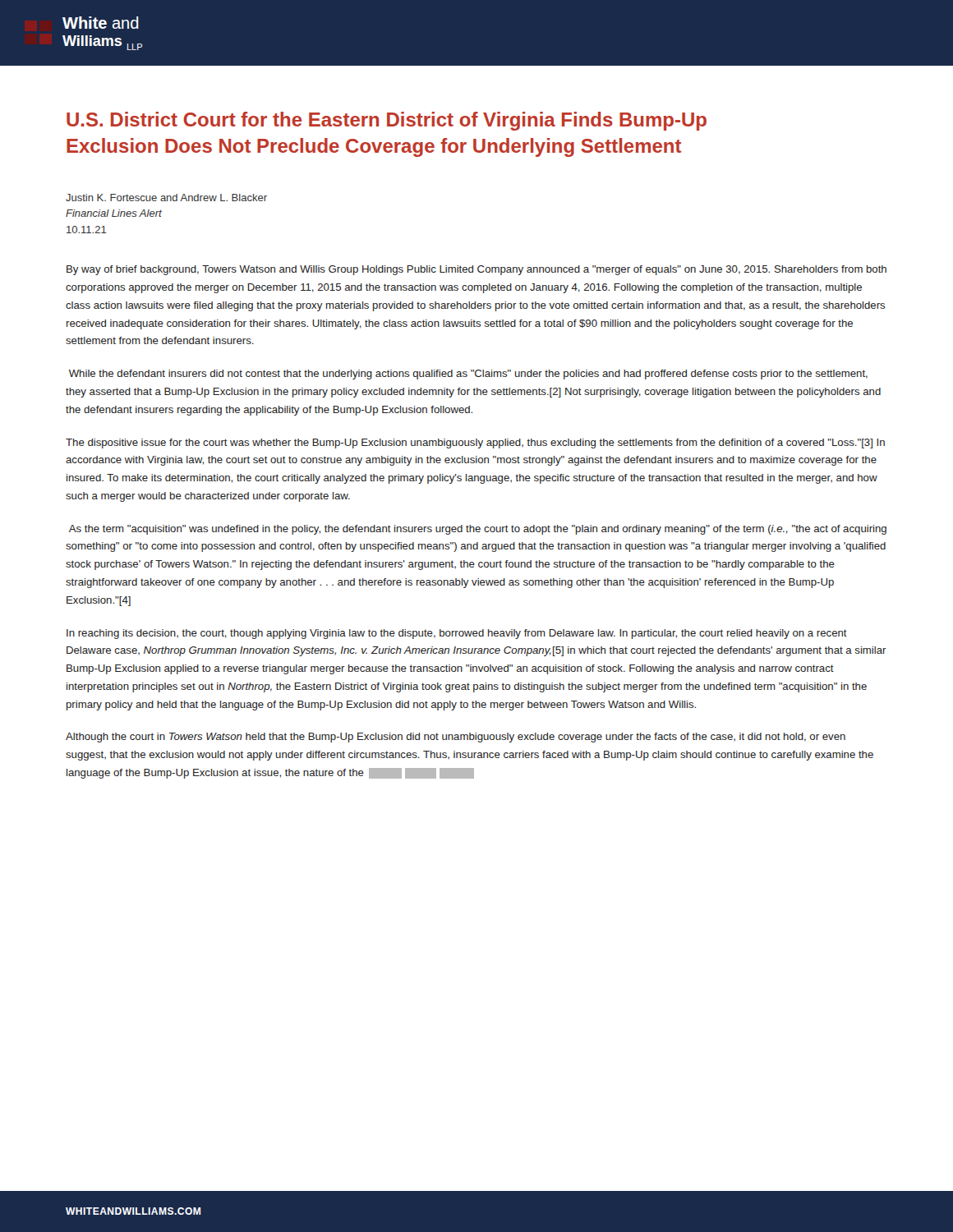Select the region starting "U.S. District Court for the Eastern District of"

[x=387, y=133]
